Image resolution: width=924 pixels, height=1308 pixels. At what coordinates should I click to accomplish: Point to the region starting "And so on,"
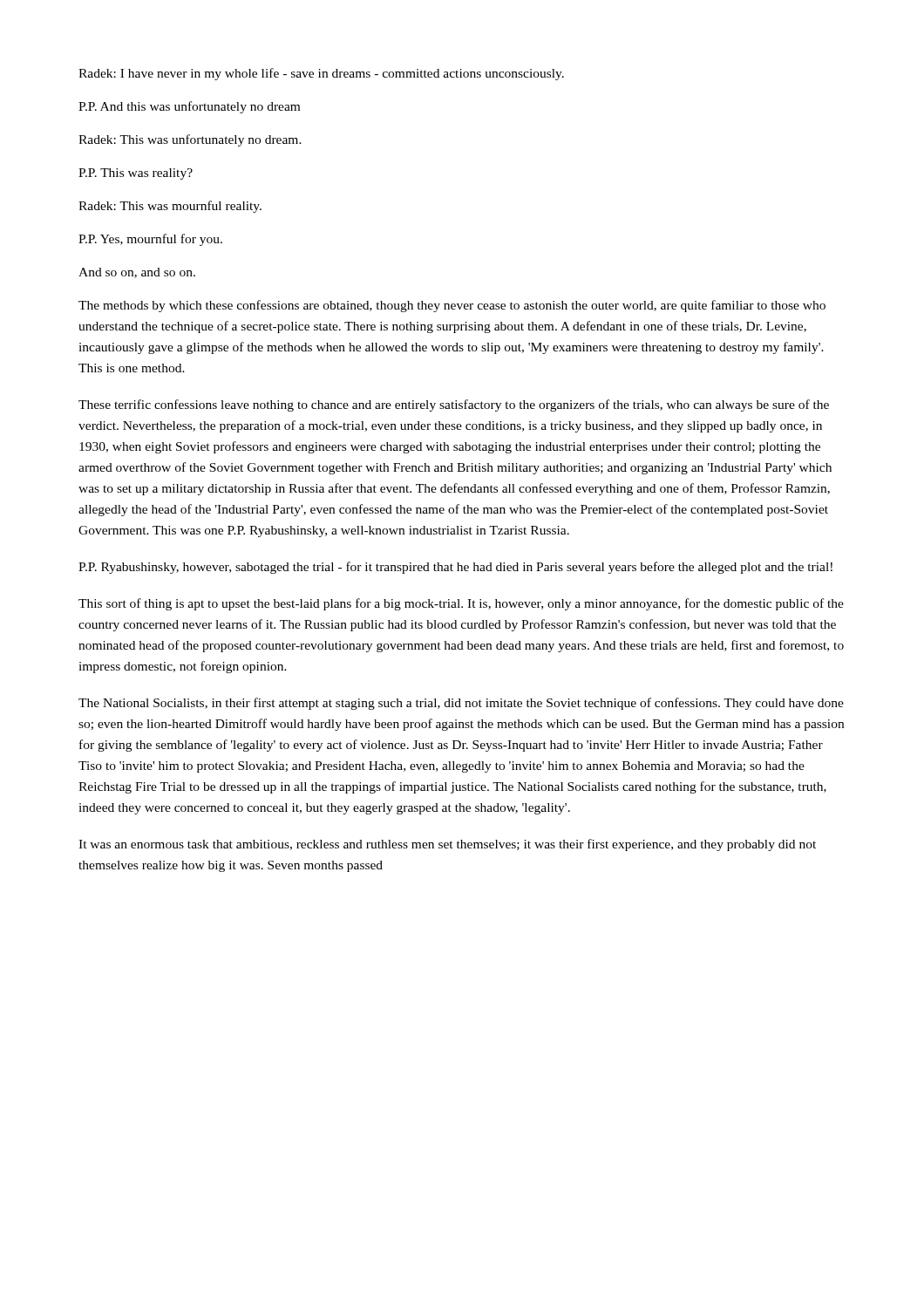pyautogui.click(x=137, y=272)
